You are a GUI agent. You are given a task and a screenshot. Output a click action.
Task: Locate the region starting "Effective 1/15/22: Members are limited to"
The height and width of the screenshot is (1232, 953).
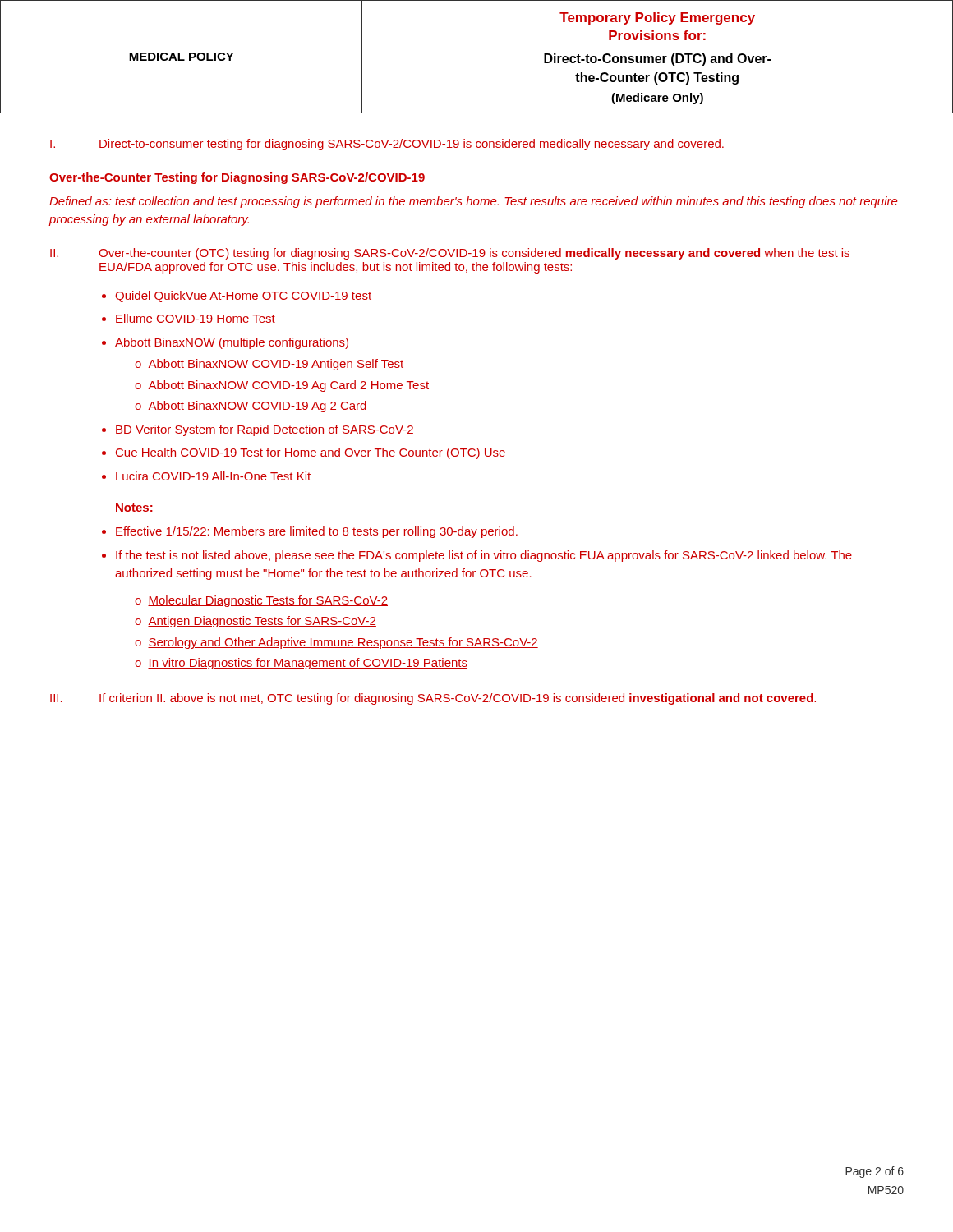click(x=317, y=531)
